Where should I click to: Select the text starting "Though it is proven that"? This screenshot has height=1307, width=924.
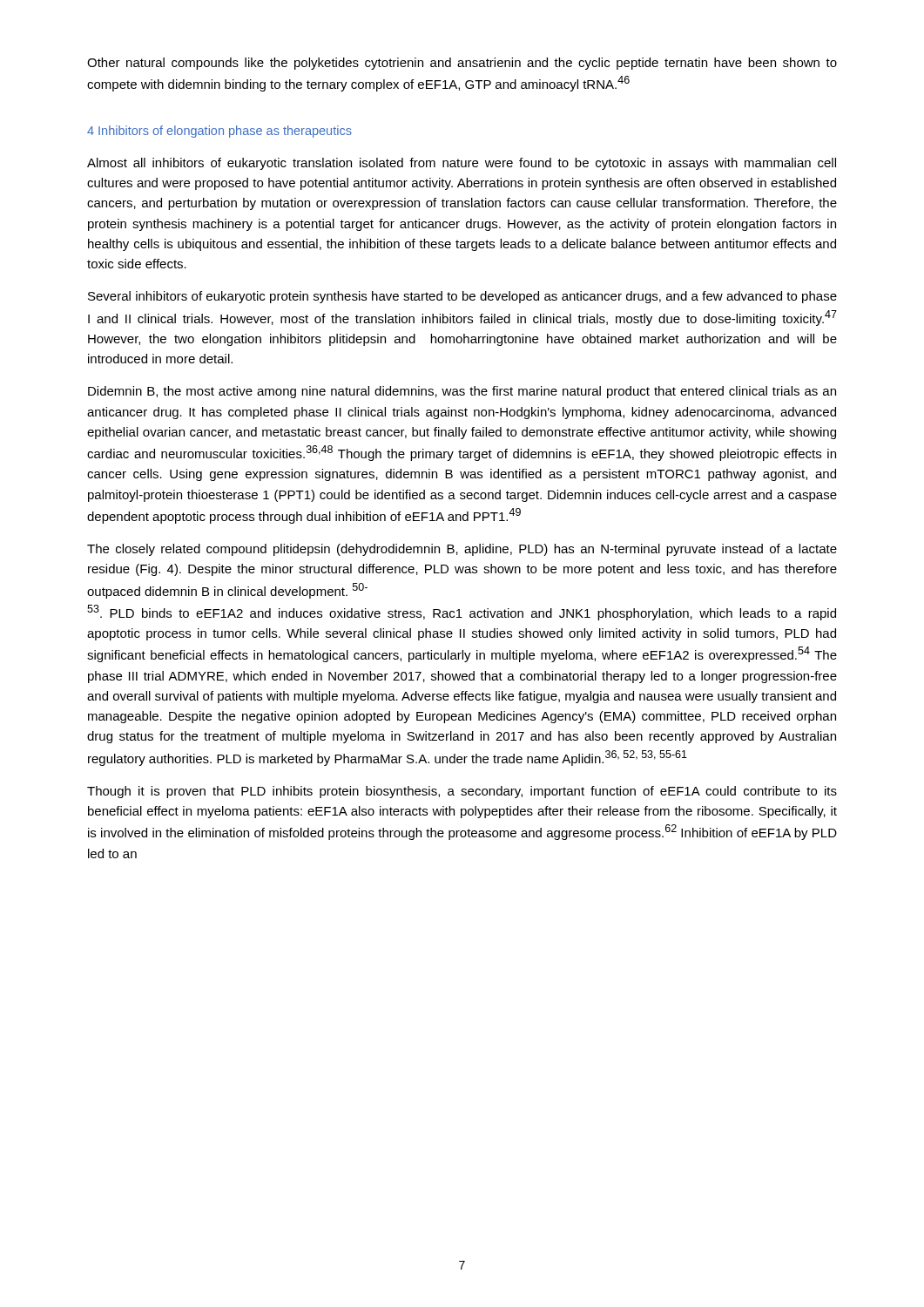click(462, 822)
